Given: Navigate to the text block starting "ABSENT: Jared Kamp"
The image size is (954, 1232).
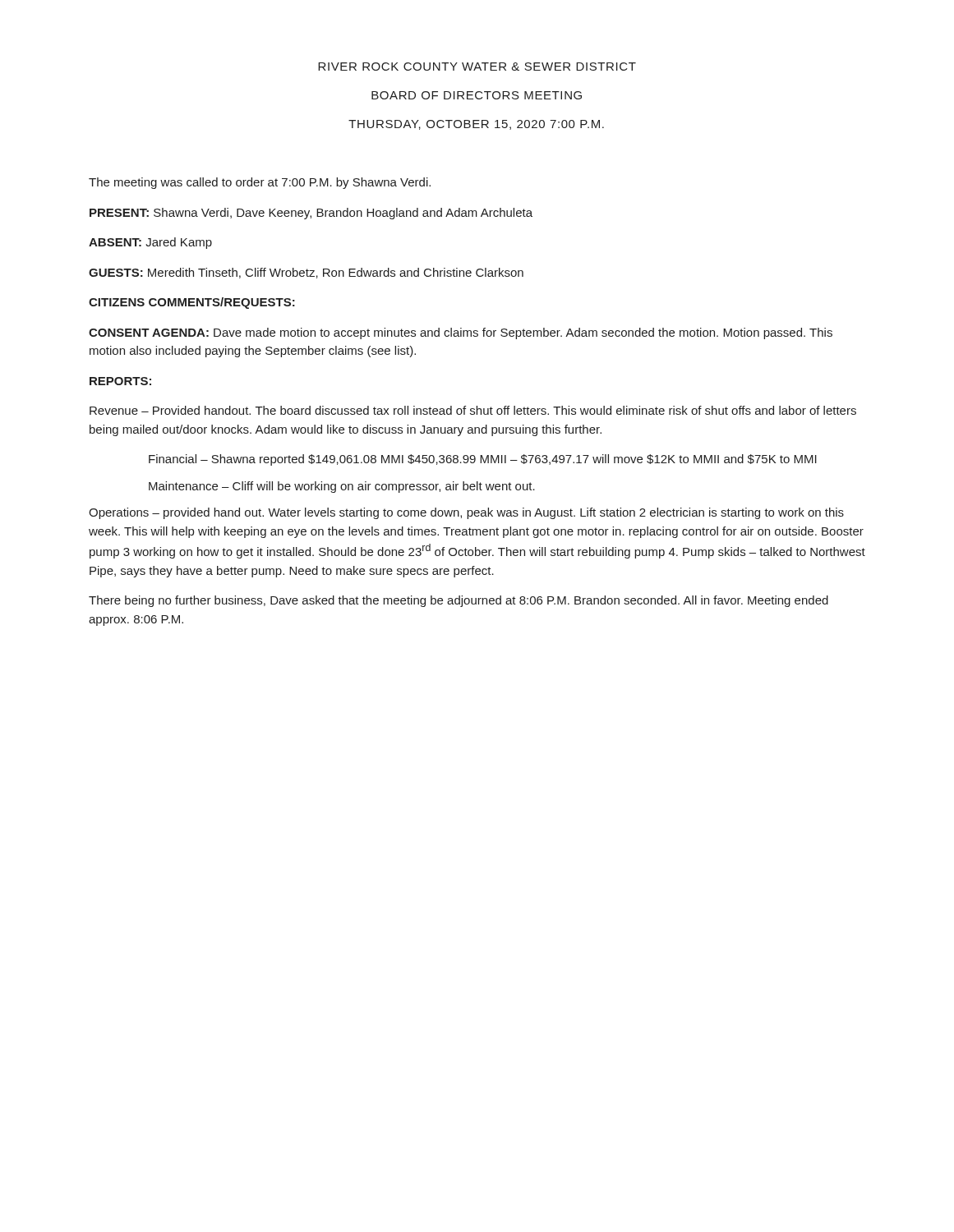Looking at the screenshot, I should 150,242.
